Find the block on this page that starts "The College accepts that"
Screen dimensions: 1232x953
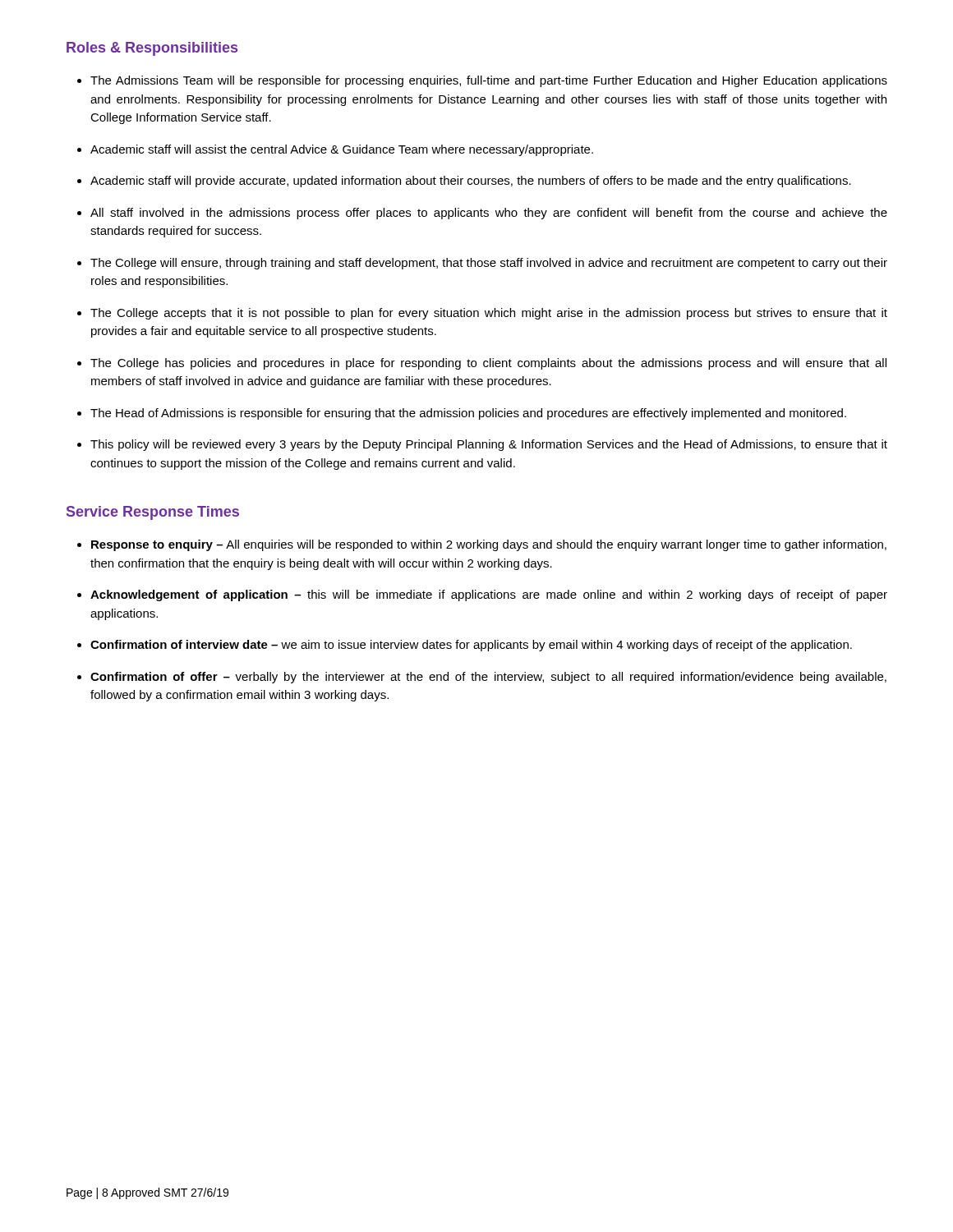(x=489, y=322)
